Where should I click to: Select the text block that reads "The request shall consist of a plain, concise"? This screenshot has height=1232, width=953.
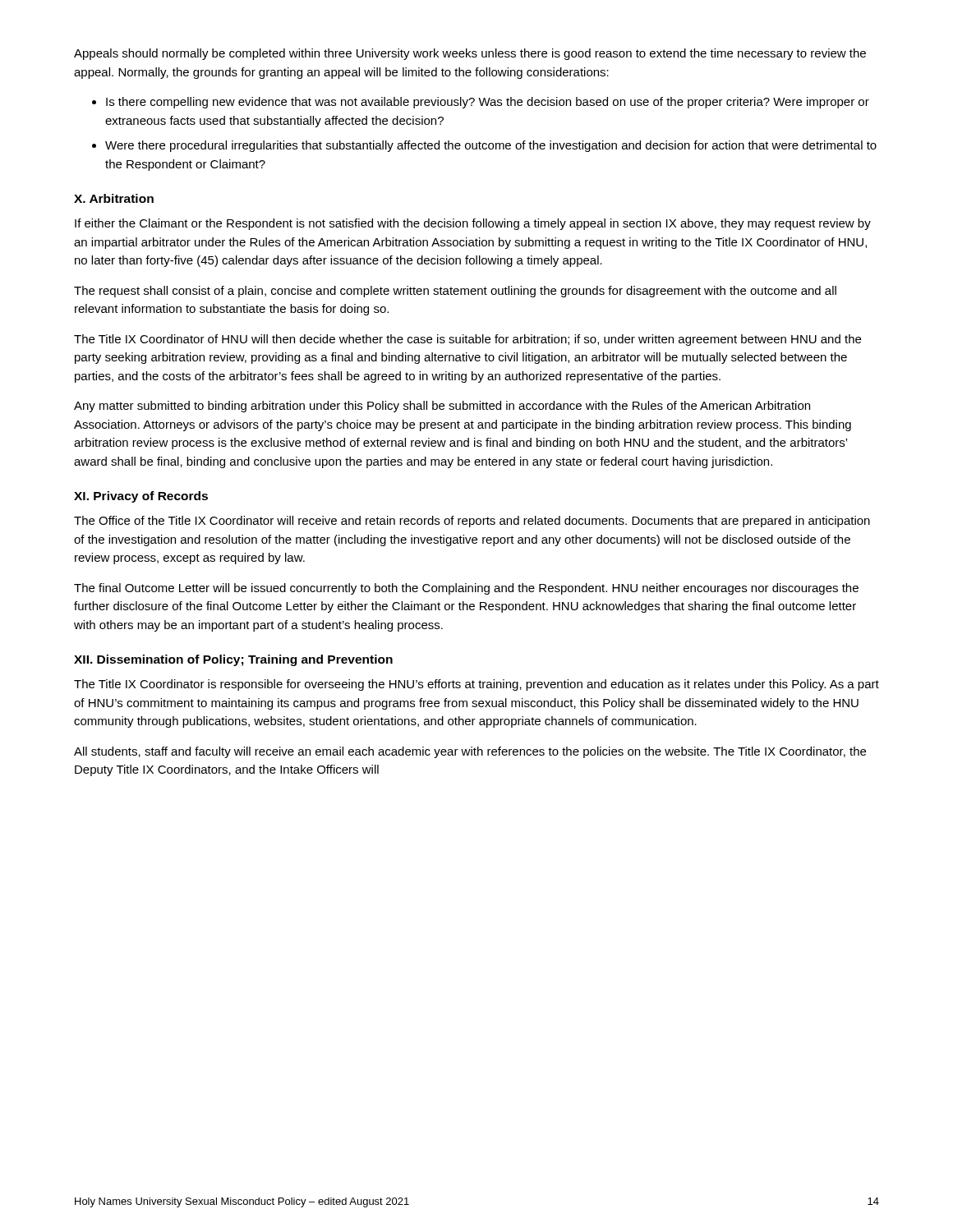click(x=455, y=299)
